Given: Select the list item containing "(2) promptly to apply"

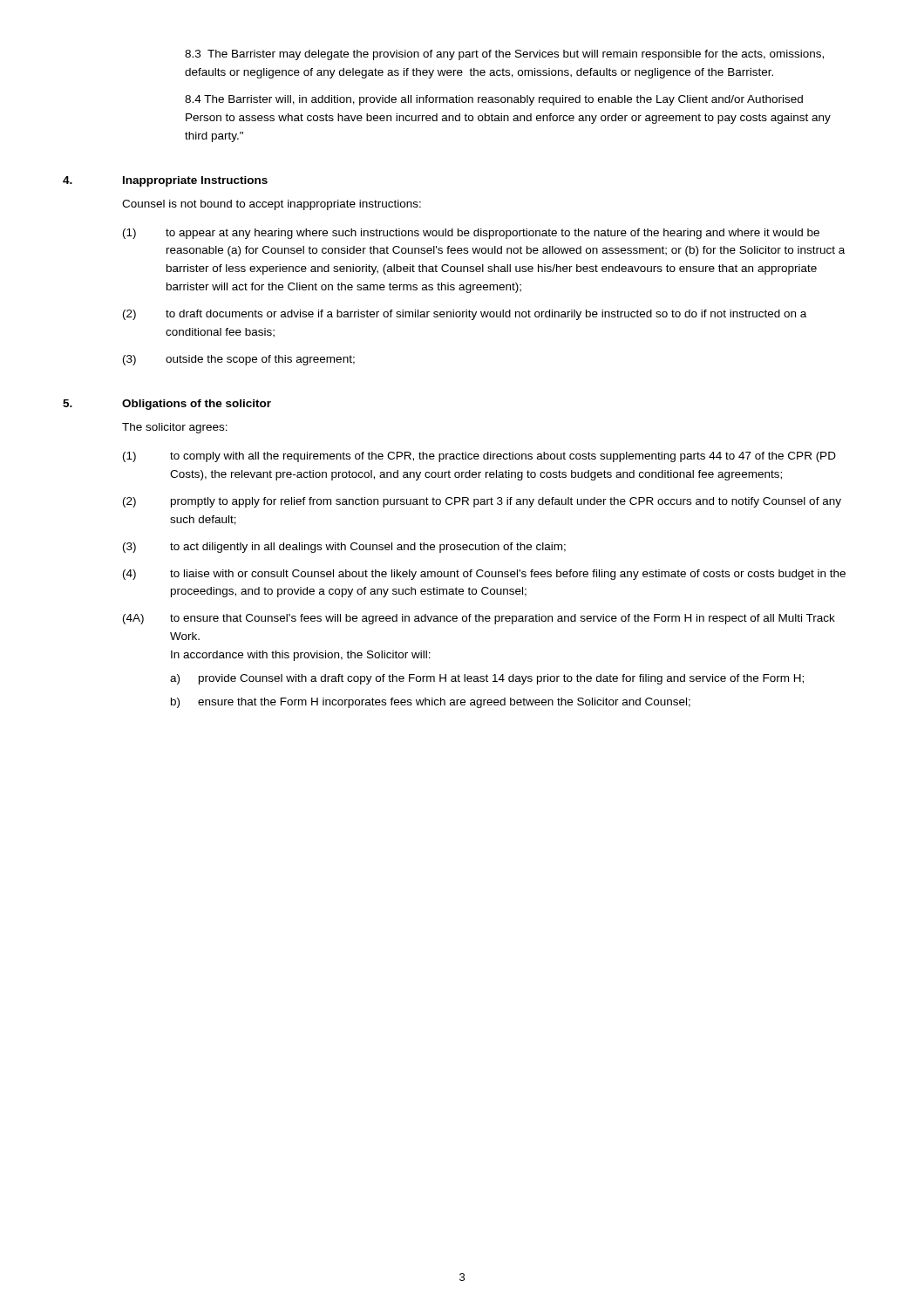Looking at the screenshot, I should pyautogui.click(x=492, y=511).
